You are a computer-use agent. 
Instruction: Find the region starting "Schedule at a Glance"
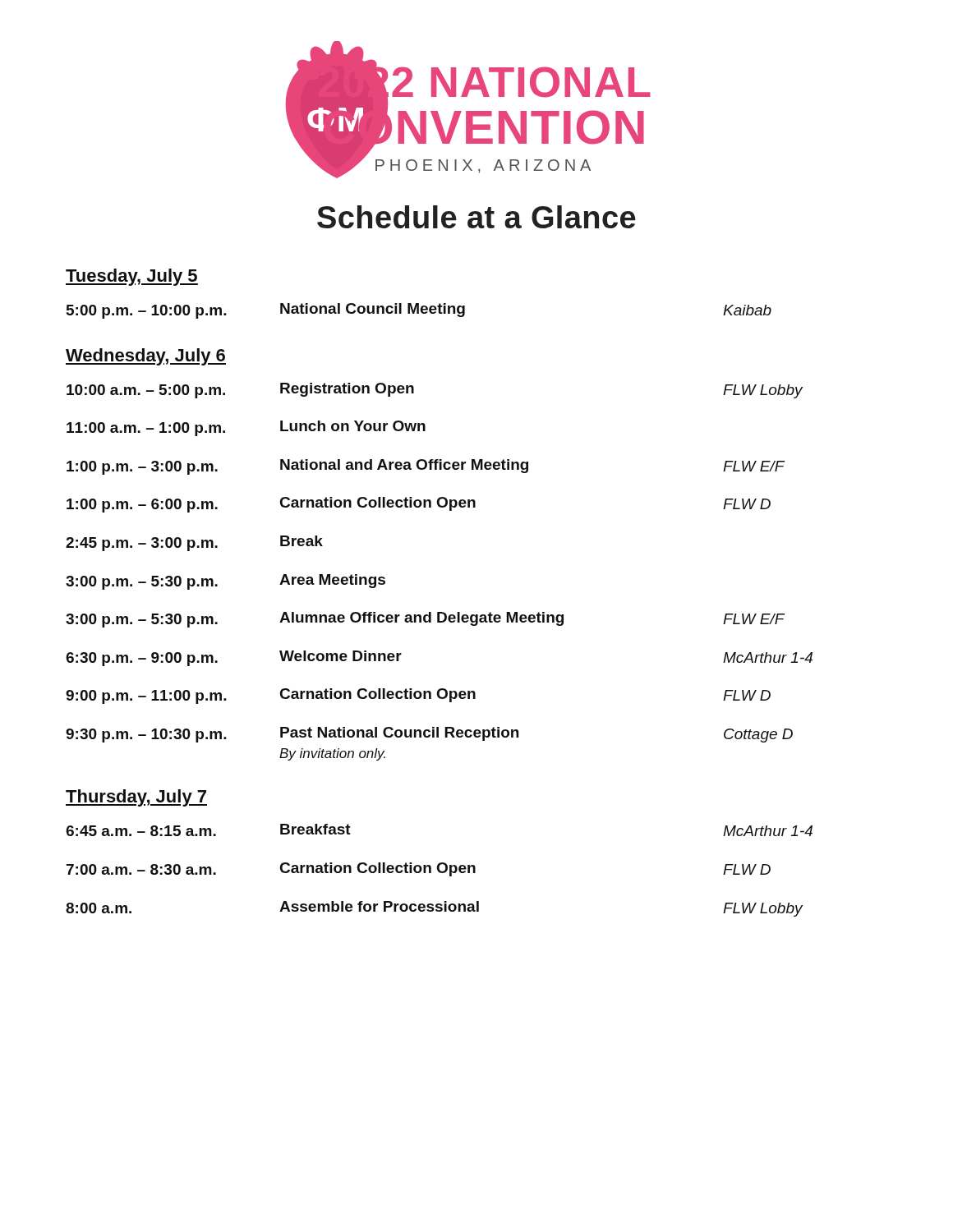(x=476, y=218)
